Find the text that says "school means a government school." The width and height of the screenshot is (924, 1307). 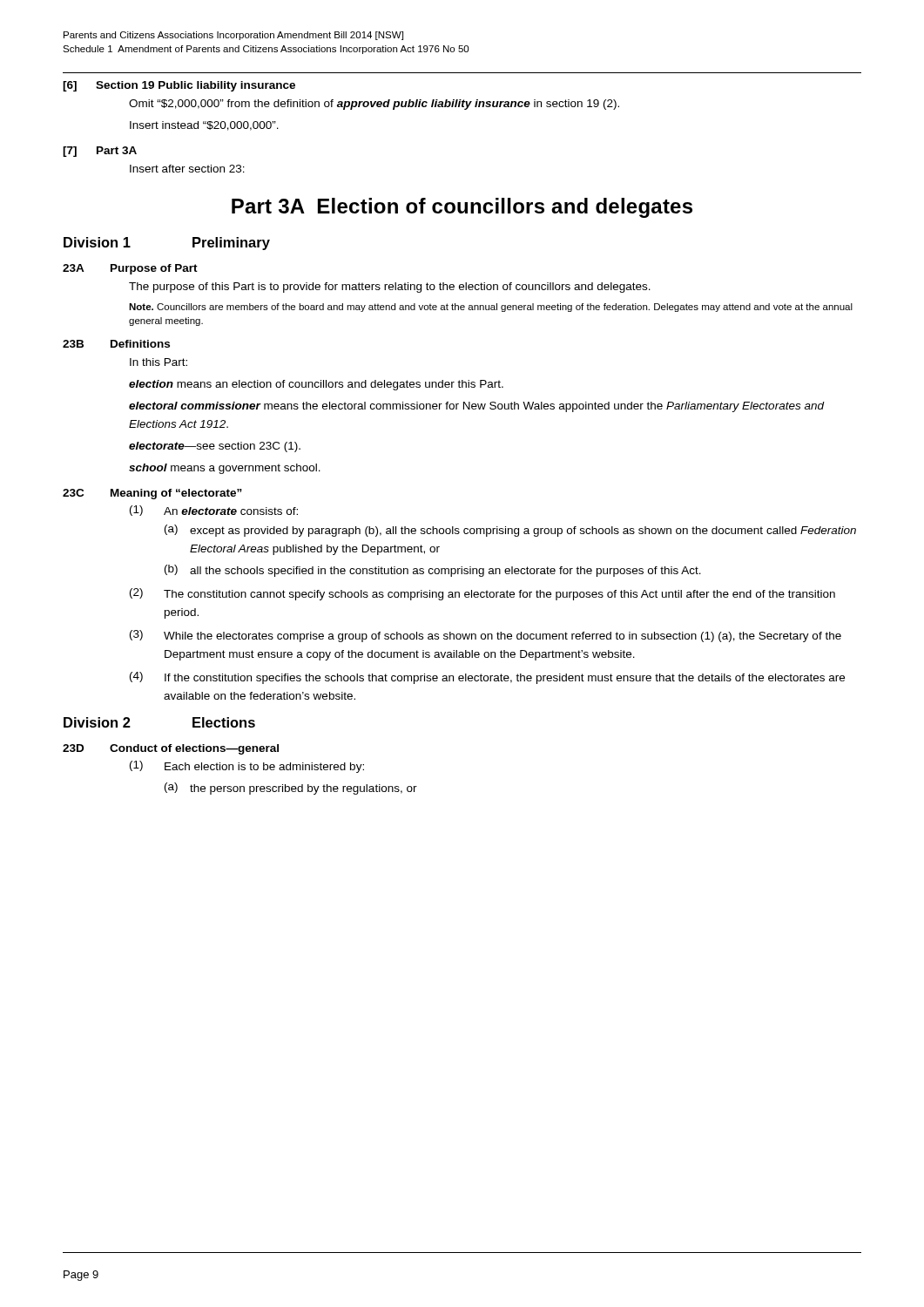[225, 467]
